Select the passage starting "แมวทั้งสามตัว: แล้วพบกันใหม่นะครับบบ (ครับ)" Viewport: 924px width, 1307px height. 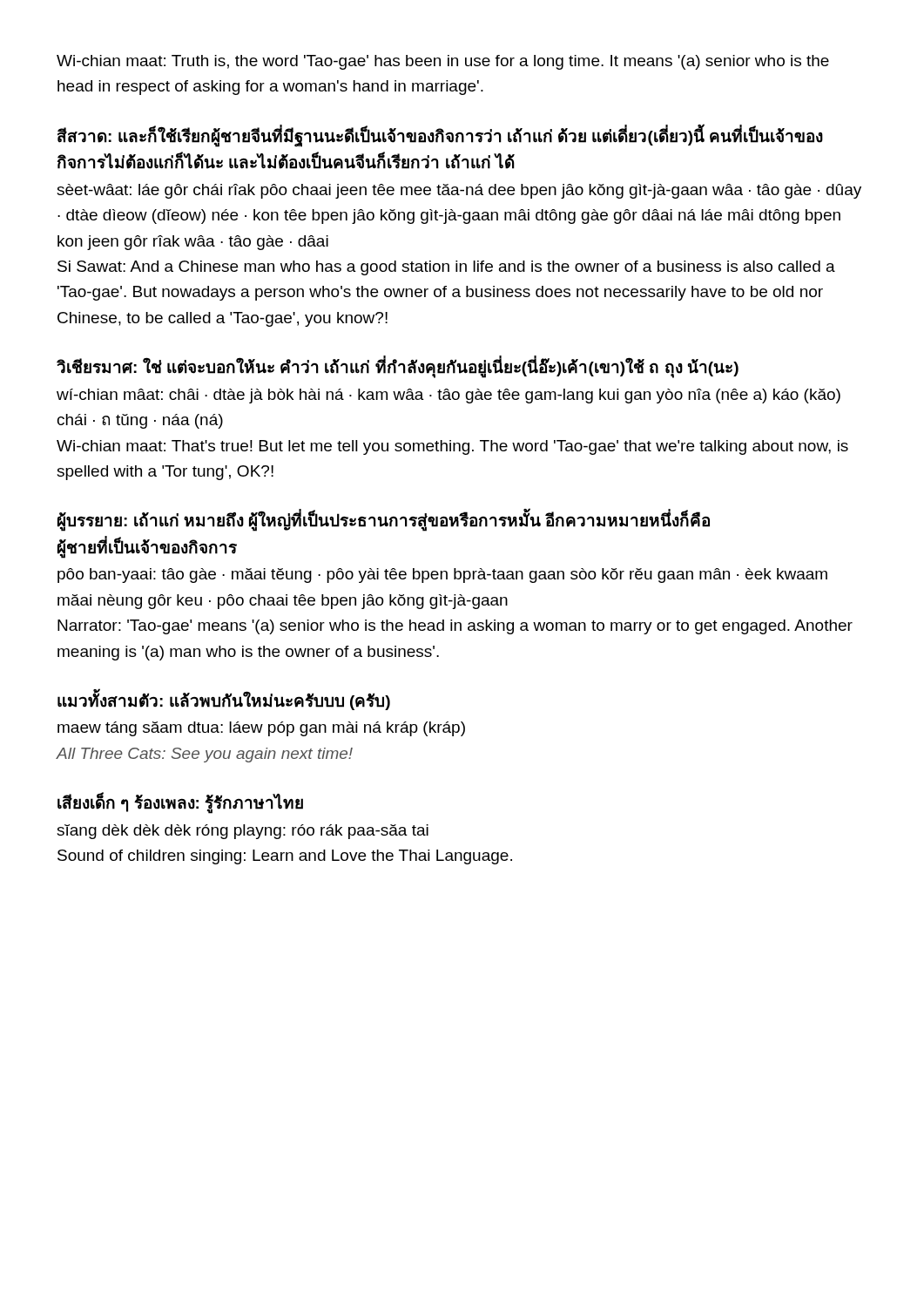462,727
